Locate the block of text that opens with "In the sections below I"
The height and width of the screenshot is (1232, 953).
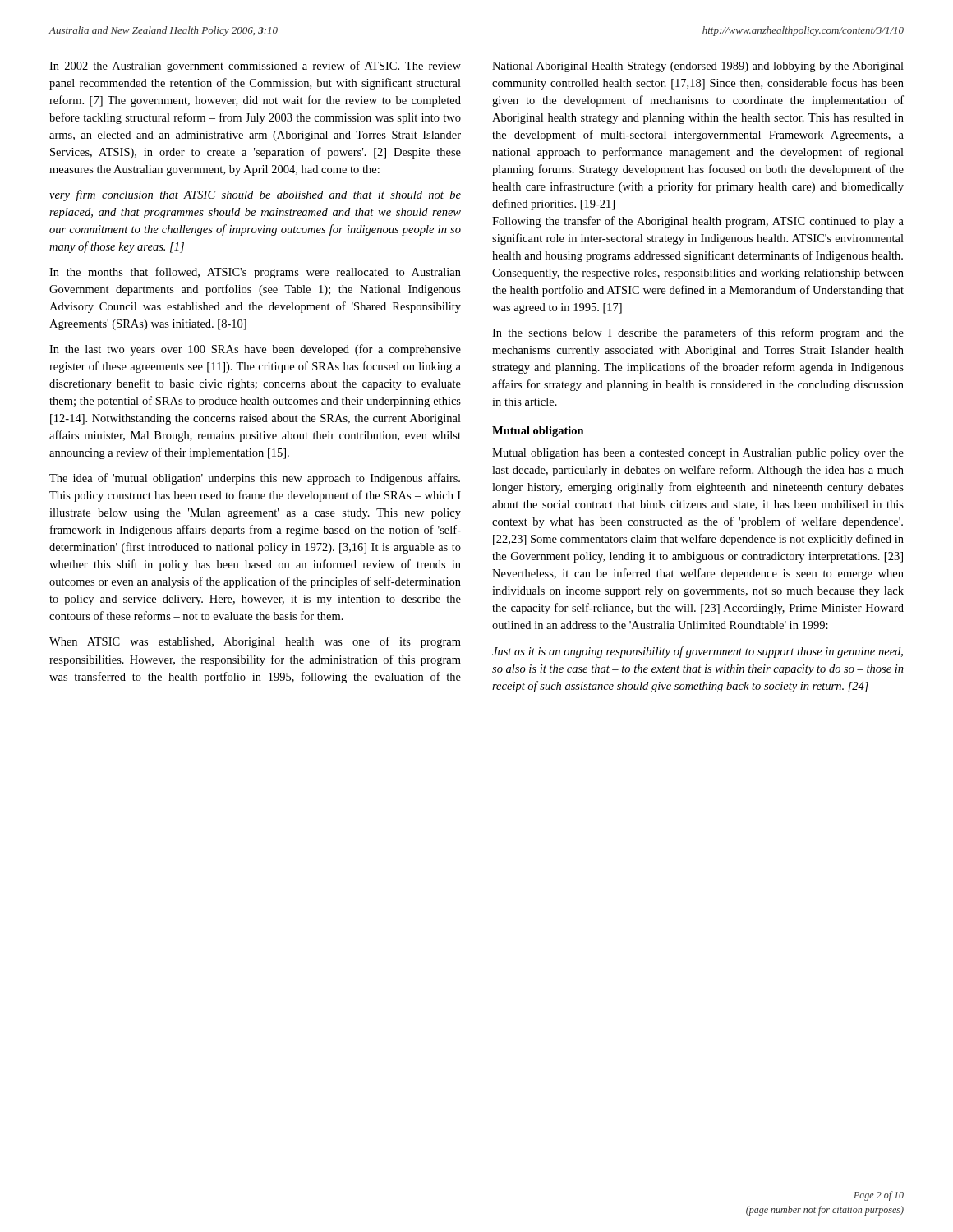click(698, 368)
